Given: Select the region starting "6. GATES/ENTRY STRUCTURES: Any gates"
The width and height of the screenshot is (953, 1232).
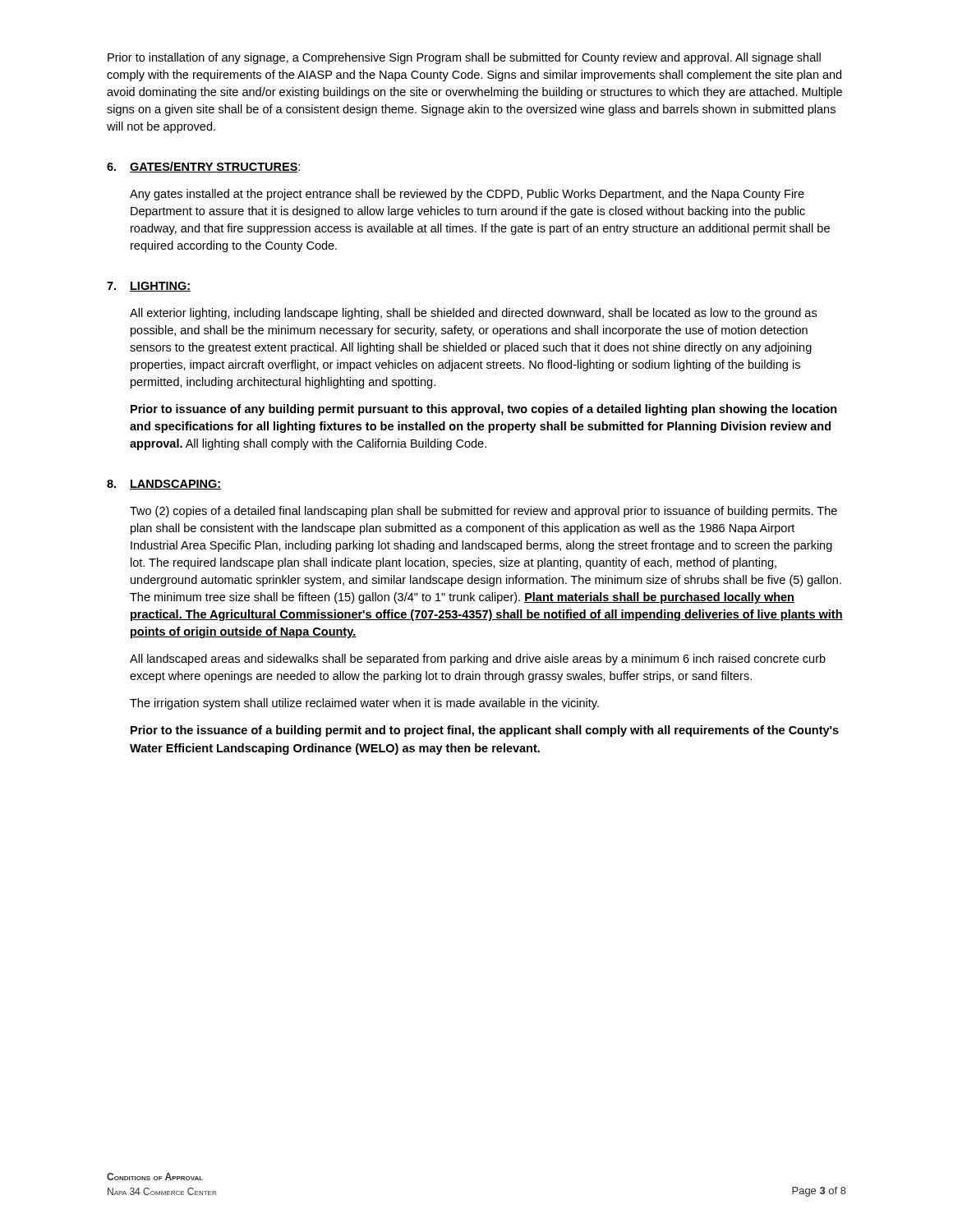Looking at the screenshot, I should [476, 207].
